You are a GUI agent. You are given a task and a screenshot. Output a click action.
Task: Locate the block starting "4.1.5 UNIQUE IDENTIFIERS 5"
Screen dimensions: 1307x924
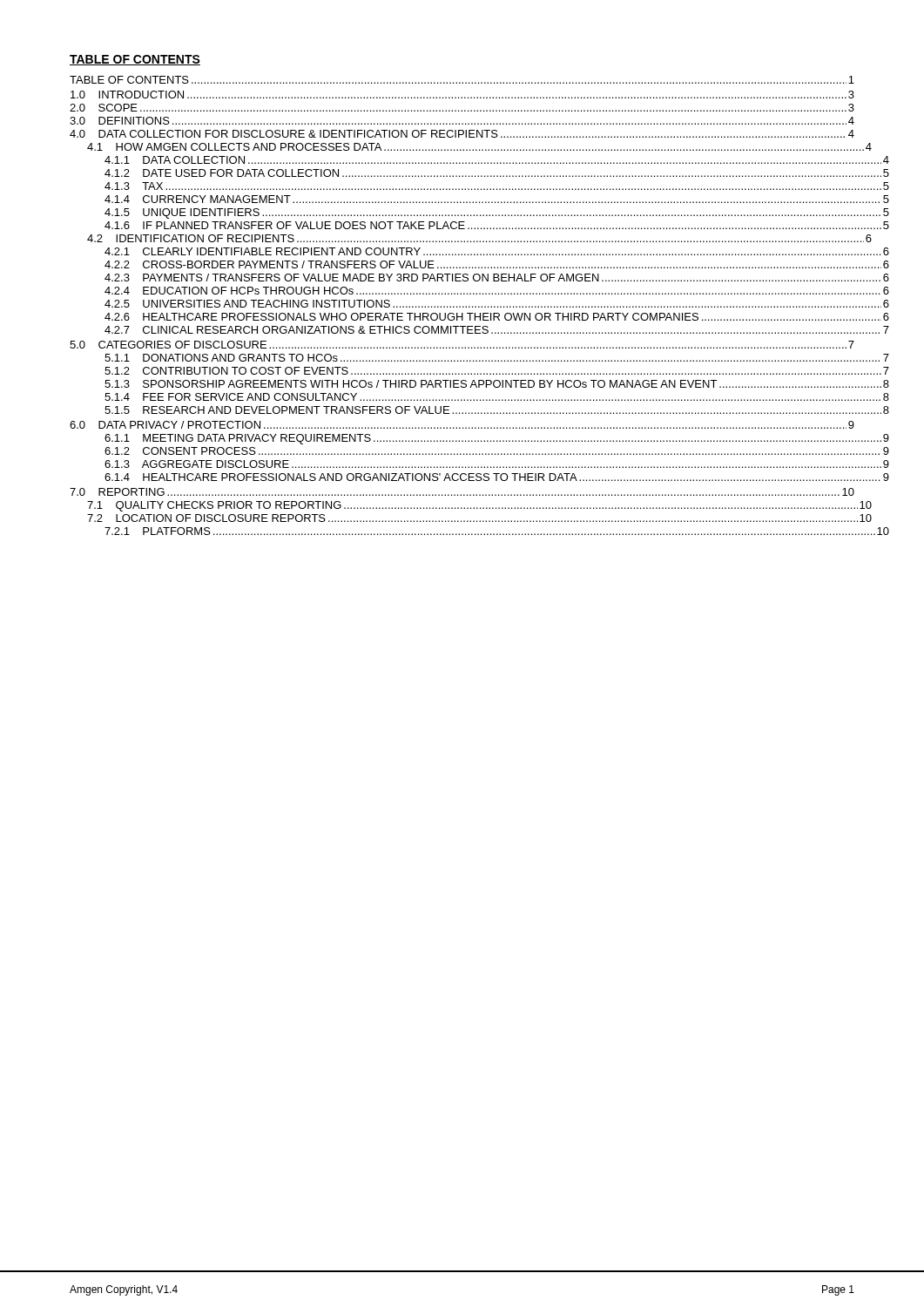[497, 212]
